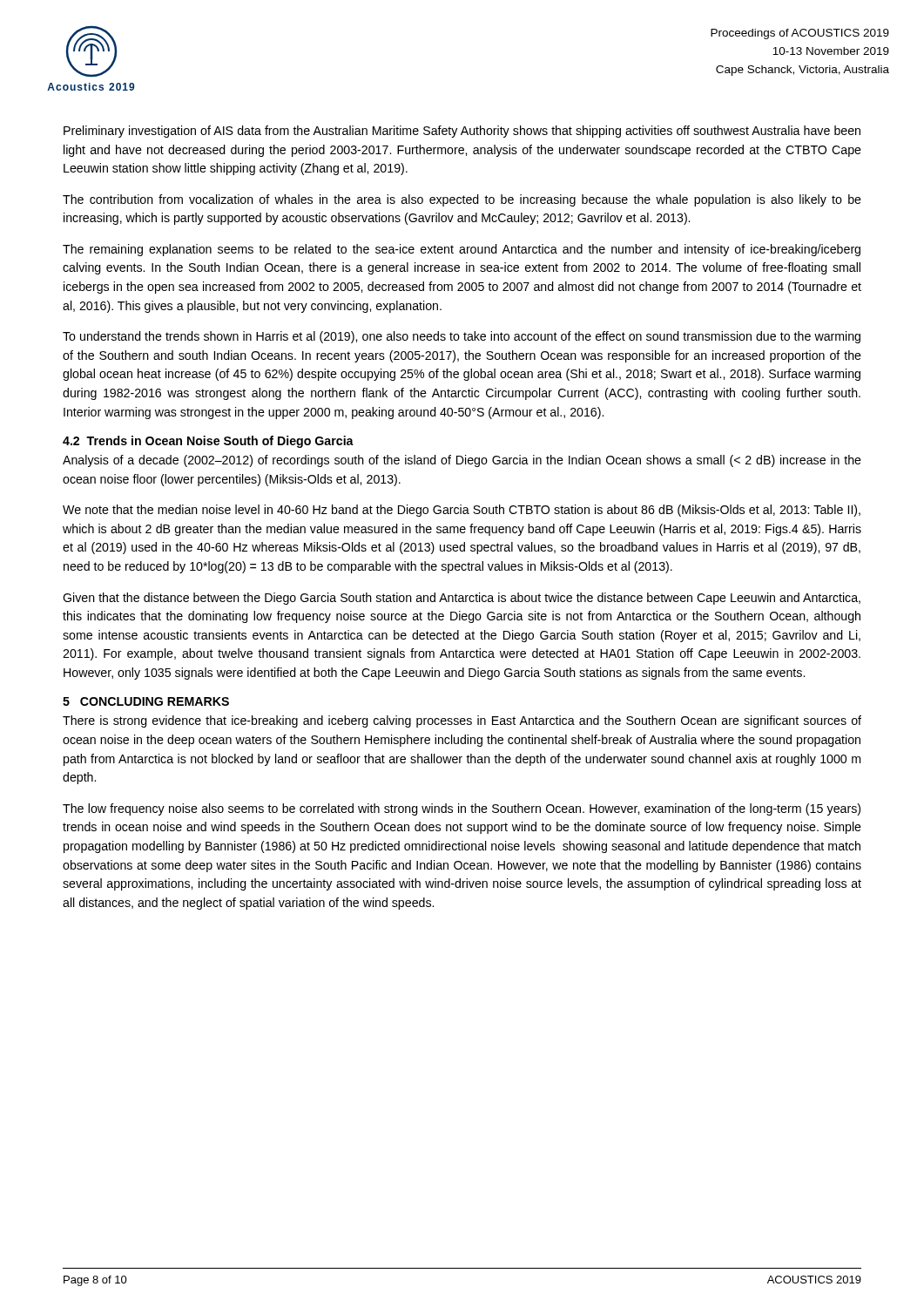Click on the text block with the text "The low frequency noise also seems"
This screenshot has height=1307, width=924.
[x=462, y=855]
